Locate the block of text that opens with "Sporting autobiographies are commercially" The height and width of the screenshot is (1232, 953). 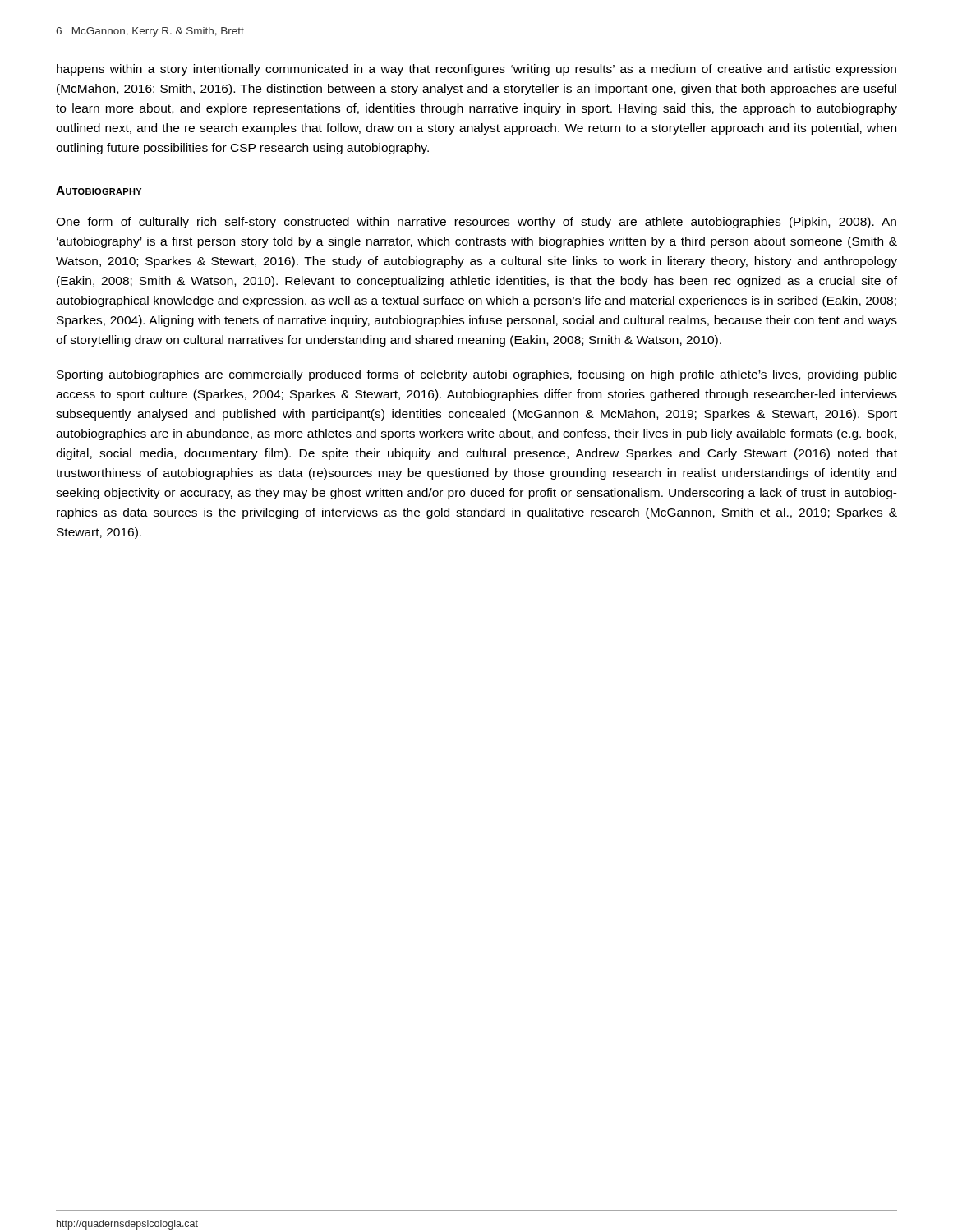(476, 454)
